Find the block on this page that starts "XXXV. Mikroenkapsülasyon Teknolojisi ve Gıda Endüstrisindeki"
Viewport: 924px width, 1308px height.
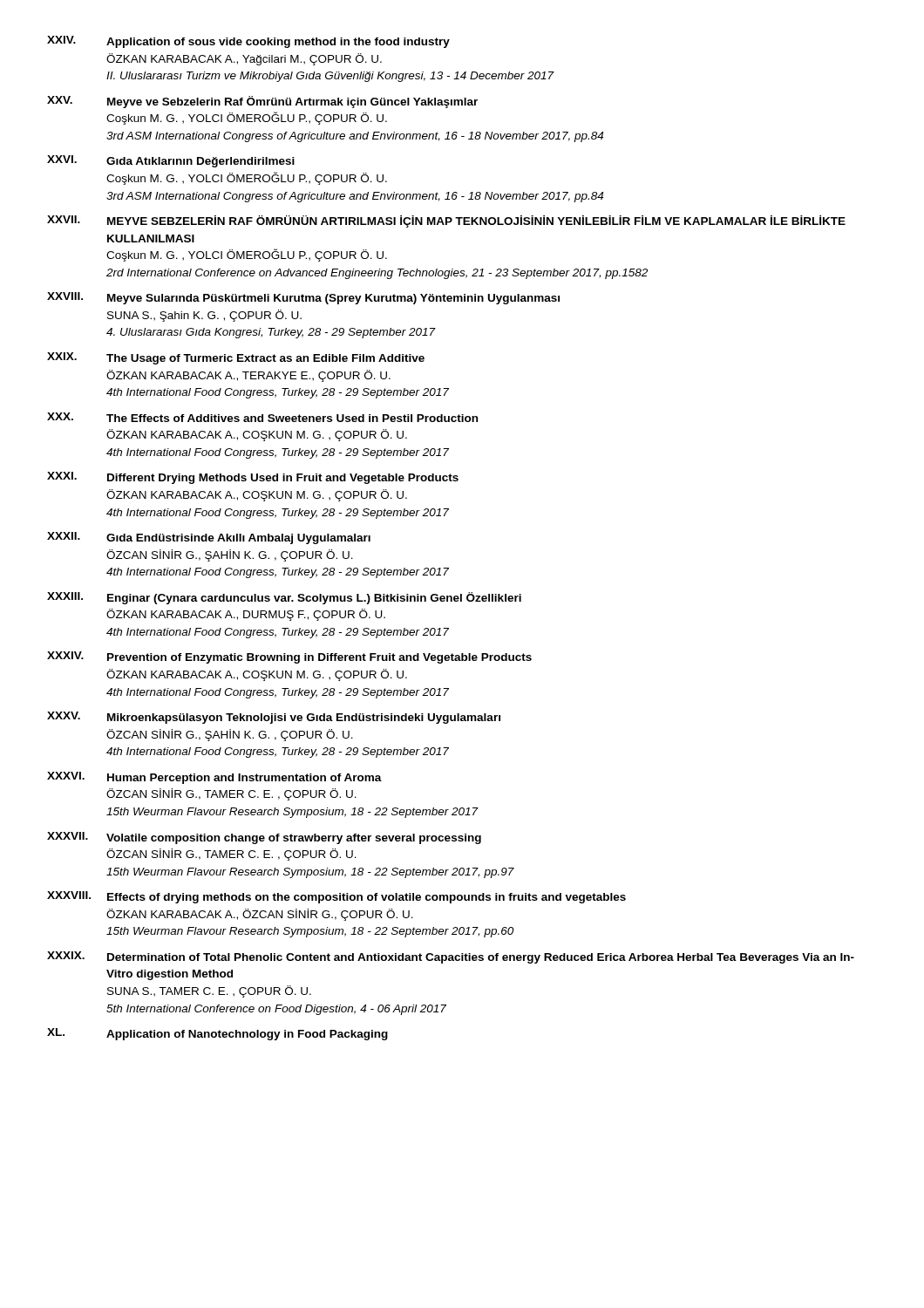click(274, 718)
